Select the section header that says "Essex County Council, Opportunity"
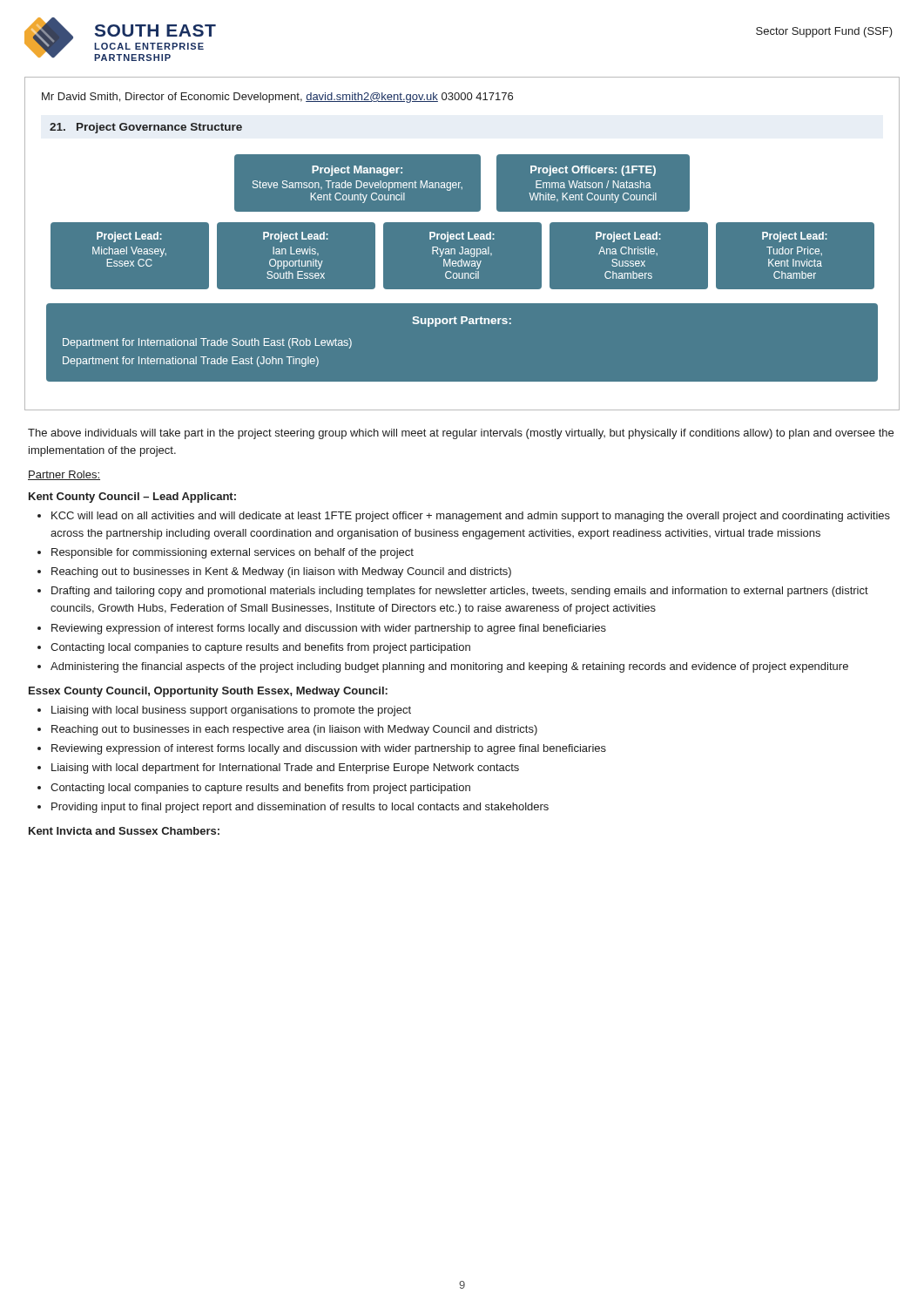The height and width of the screenshot is (1307, 924). [x=208, y=691]
